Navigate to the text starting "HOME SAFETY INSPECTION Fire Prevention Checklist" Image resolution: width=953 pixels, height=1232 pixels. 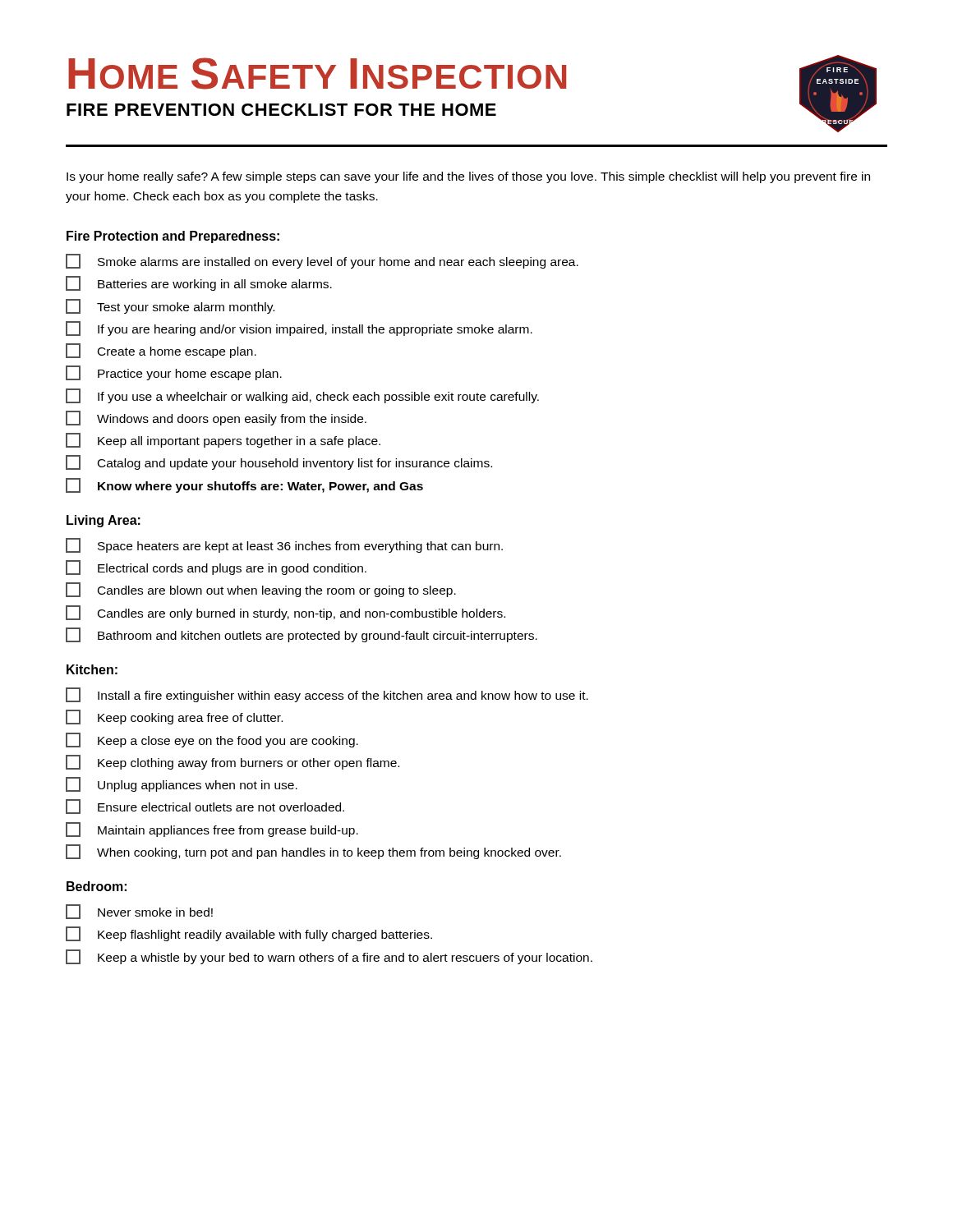(x=419, y=85)
